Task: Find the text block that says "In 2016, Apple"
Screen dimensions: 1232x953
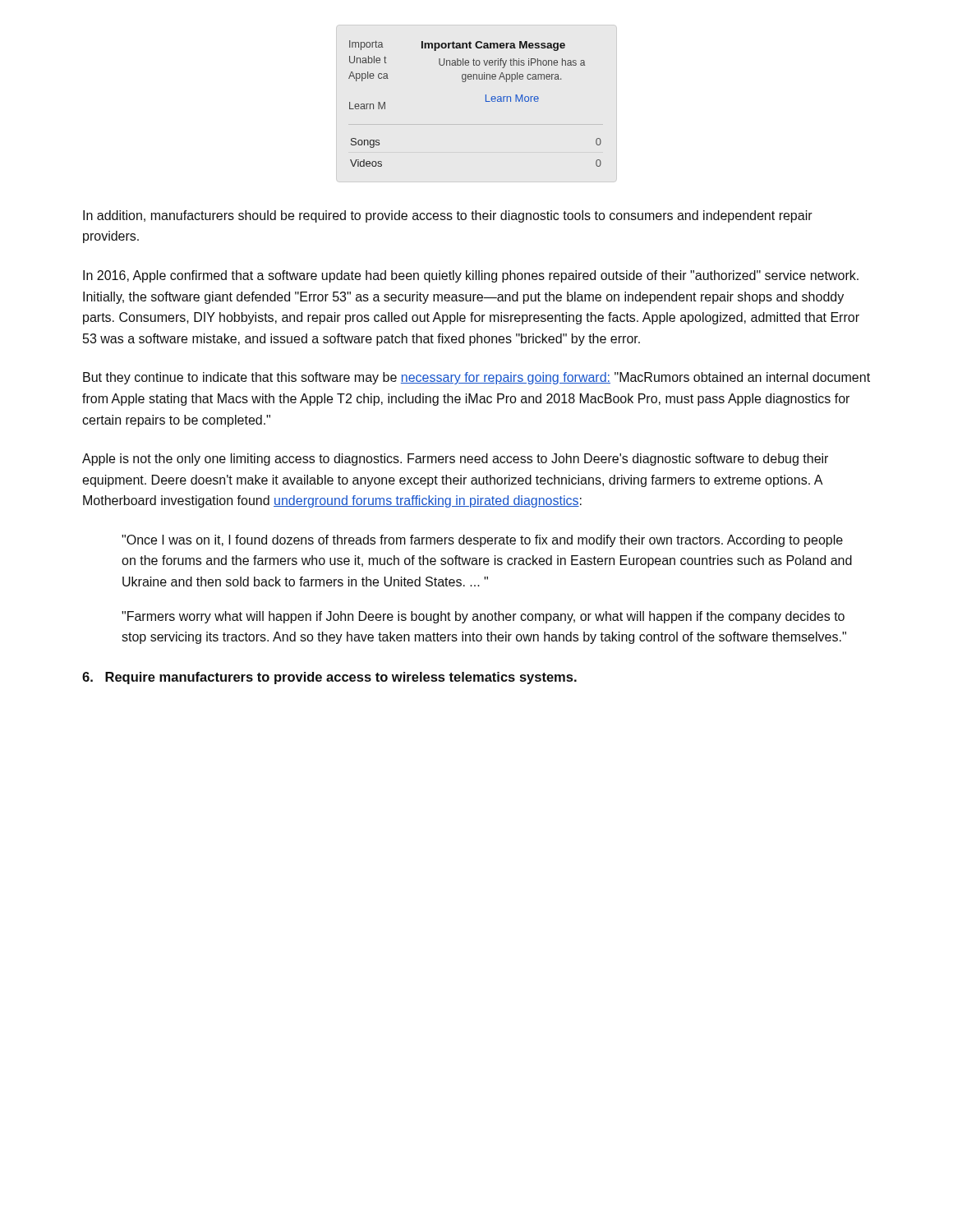Action: coord(471,307)
